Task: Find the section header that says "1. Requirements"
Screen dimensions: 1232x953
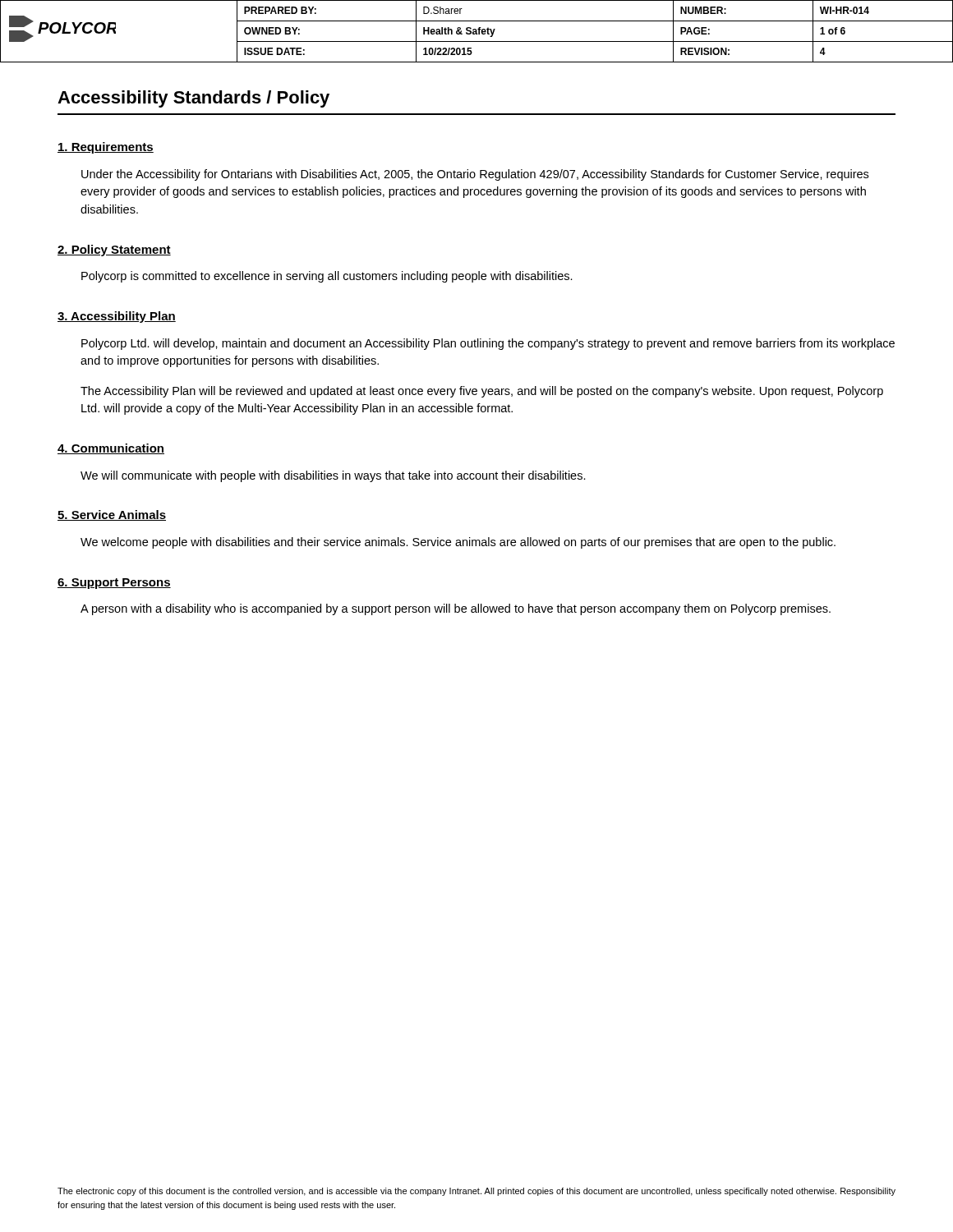Action: coord(106,148)
